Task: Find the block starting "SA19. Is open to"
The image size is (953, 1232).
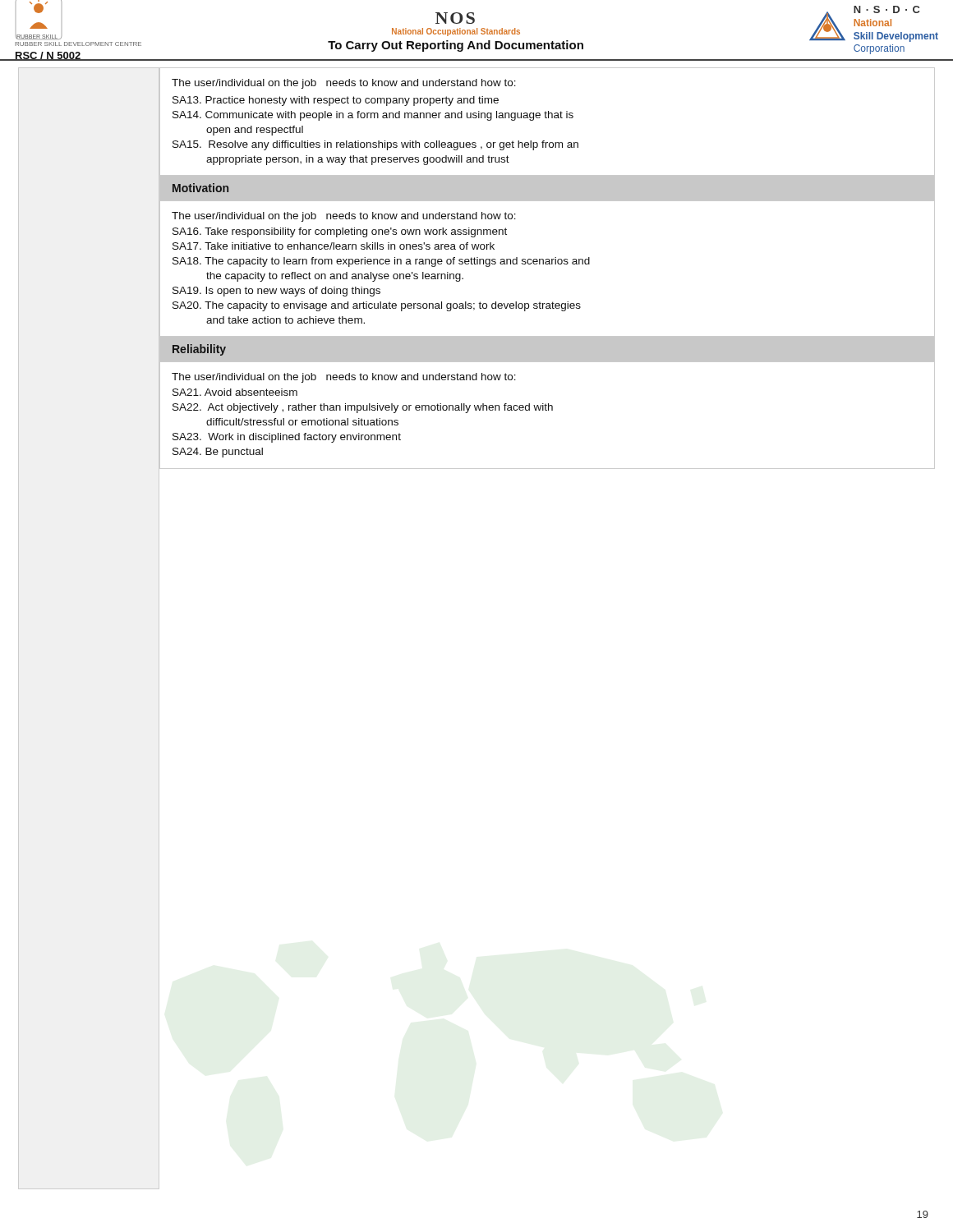Action: click(x=276, y=290)
